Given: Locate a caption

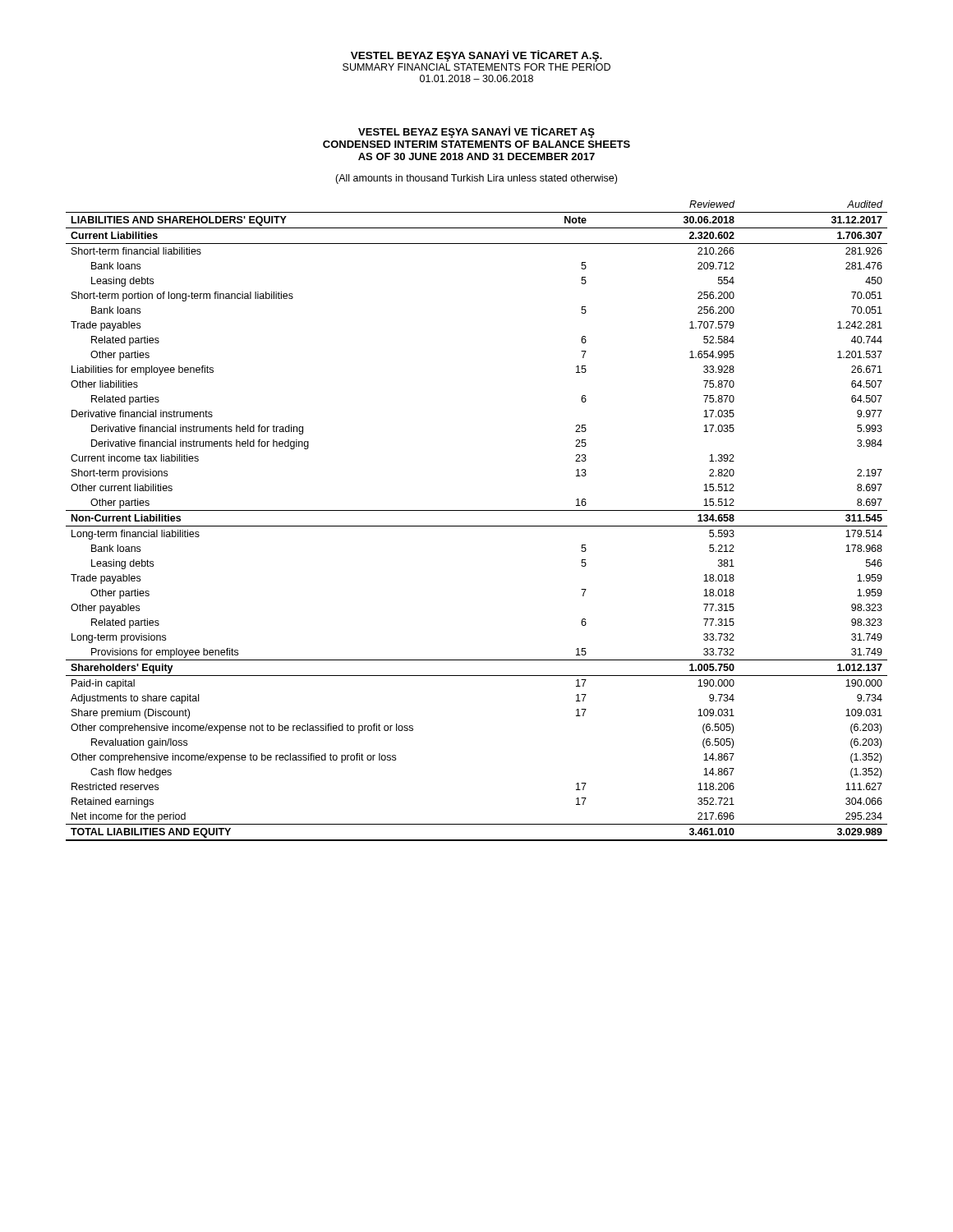Looking at the screenshot, I should click(x=476, y=178).
